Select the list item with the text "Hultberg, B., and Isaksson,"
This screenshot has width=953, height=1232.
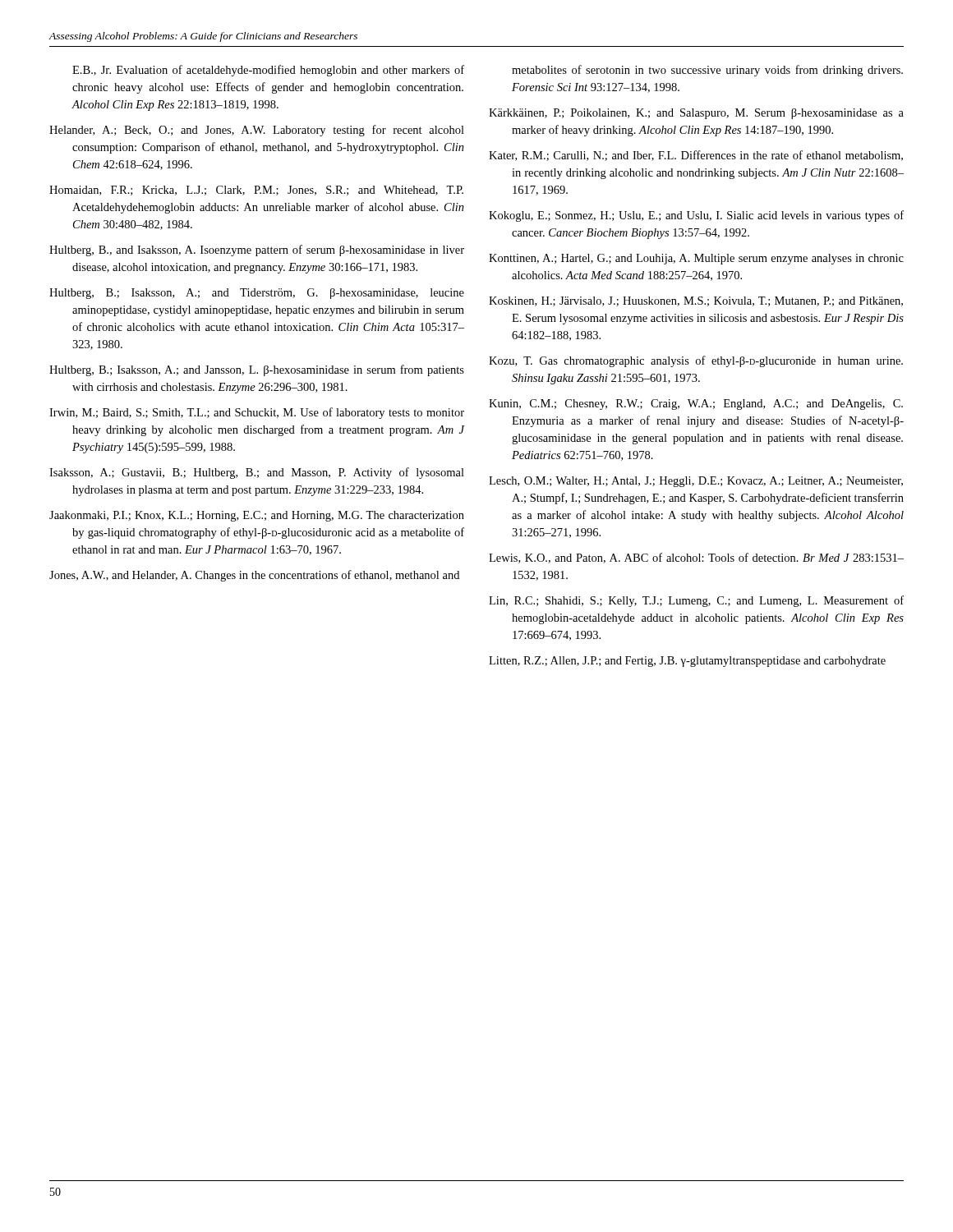(x=257, y=258)
